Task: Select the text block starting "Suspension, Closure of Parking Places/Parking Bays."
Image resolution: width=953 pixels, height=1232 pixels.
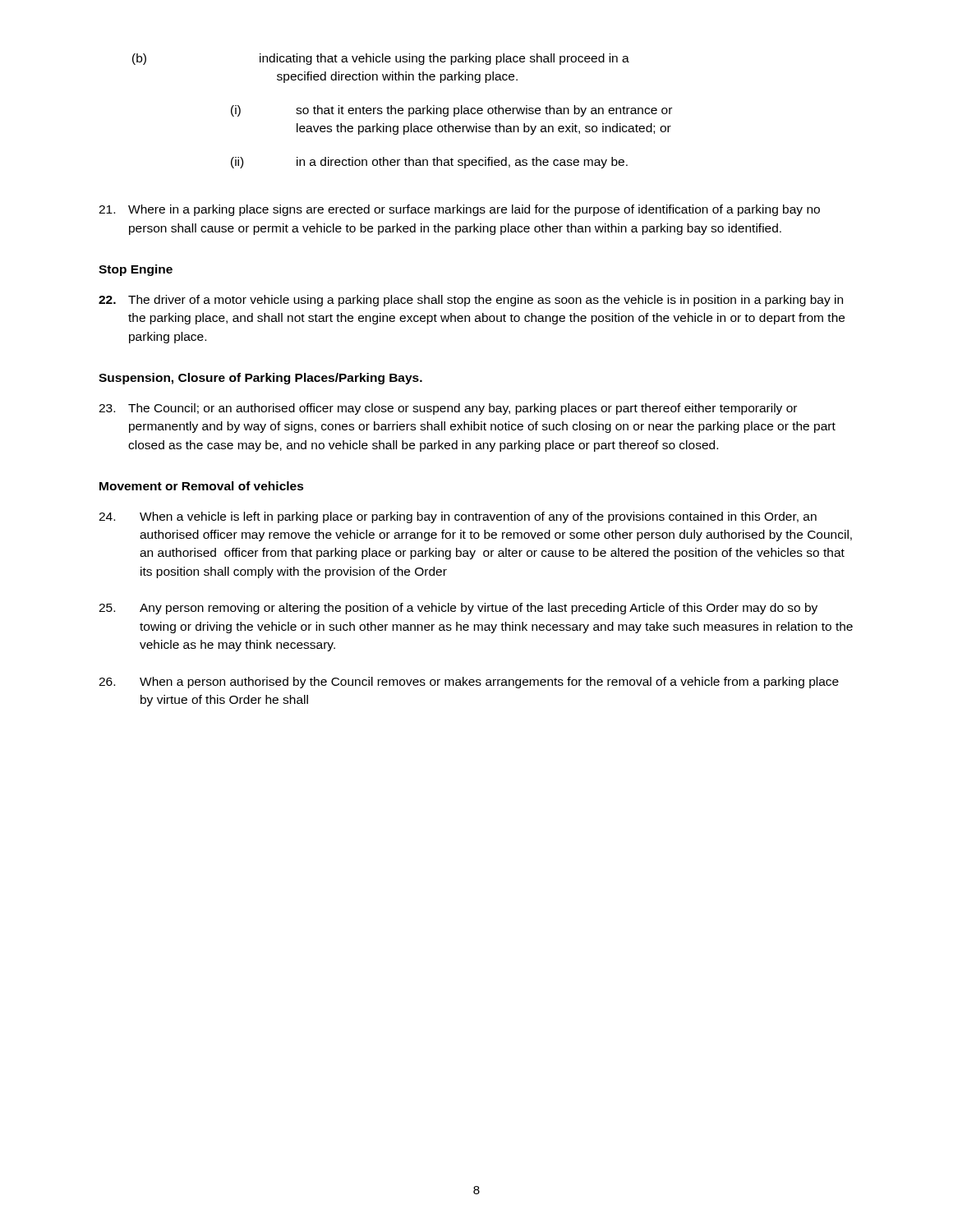Action: (x=261, y=378)
